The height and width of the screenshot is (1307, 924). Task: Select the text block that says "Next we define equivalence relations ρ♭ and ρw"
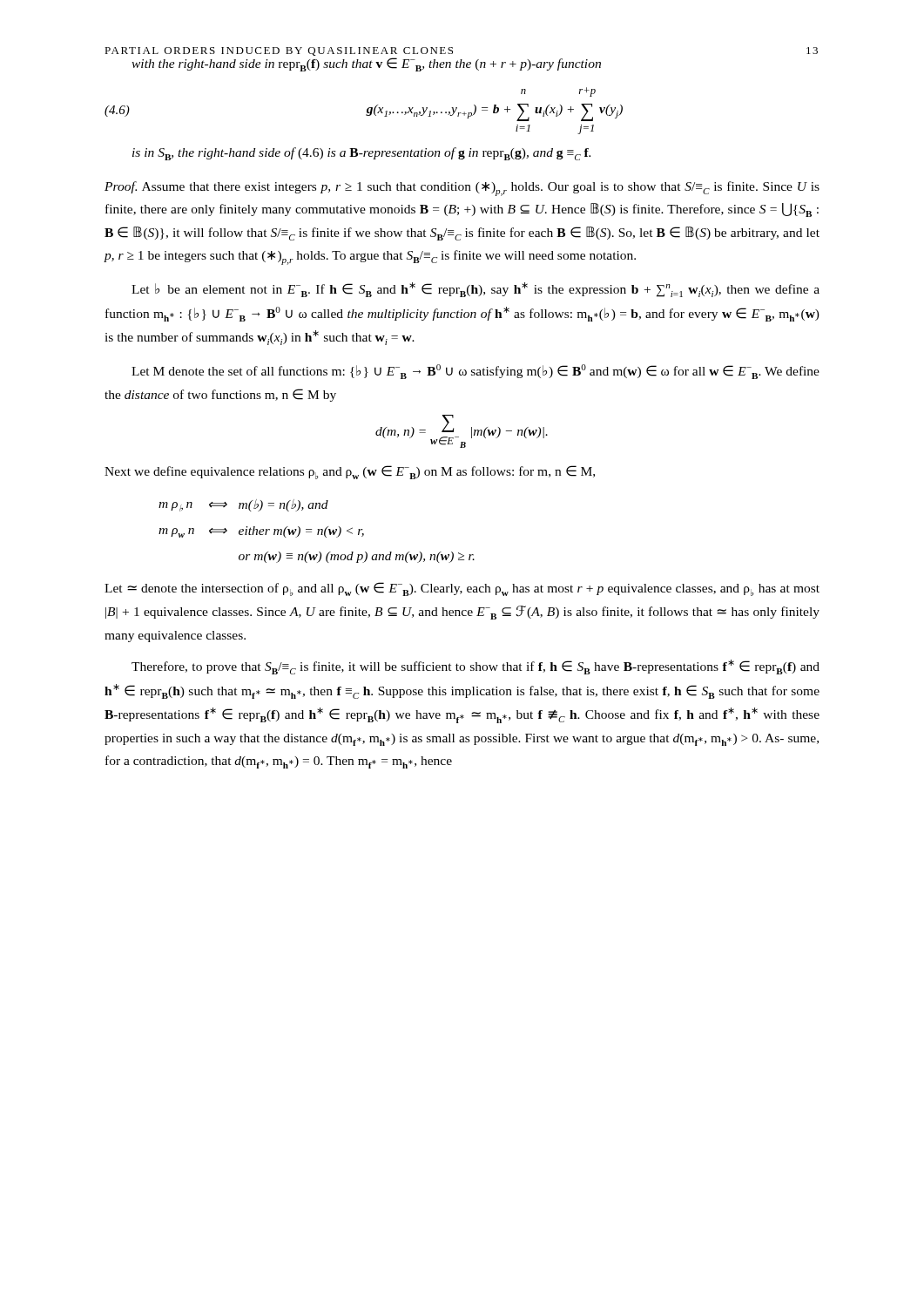point(350,472)
